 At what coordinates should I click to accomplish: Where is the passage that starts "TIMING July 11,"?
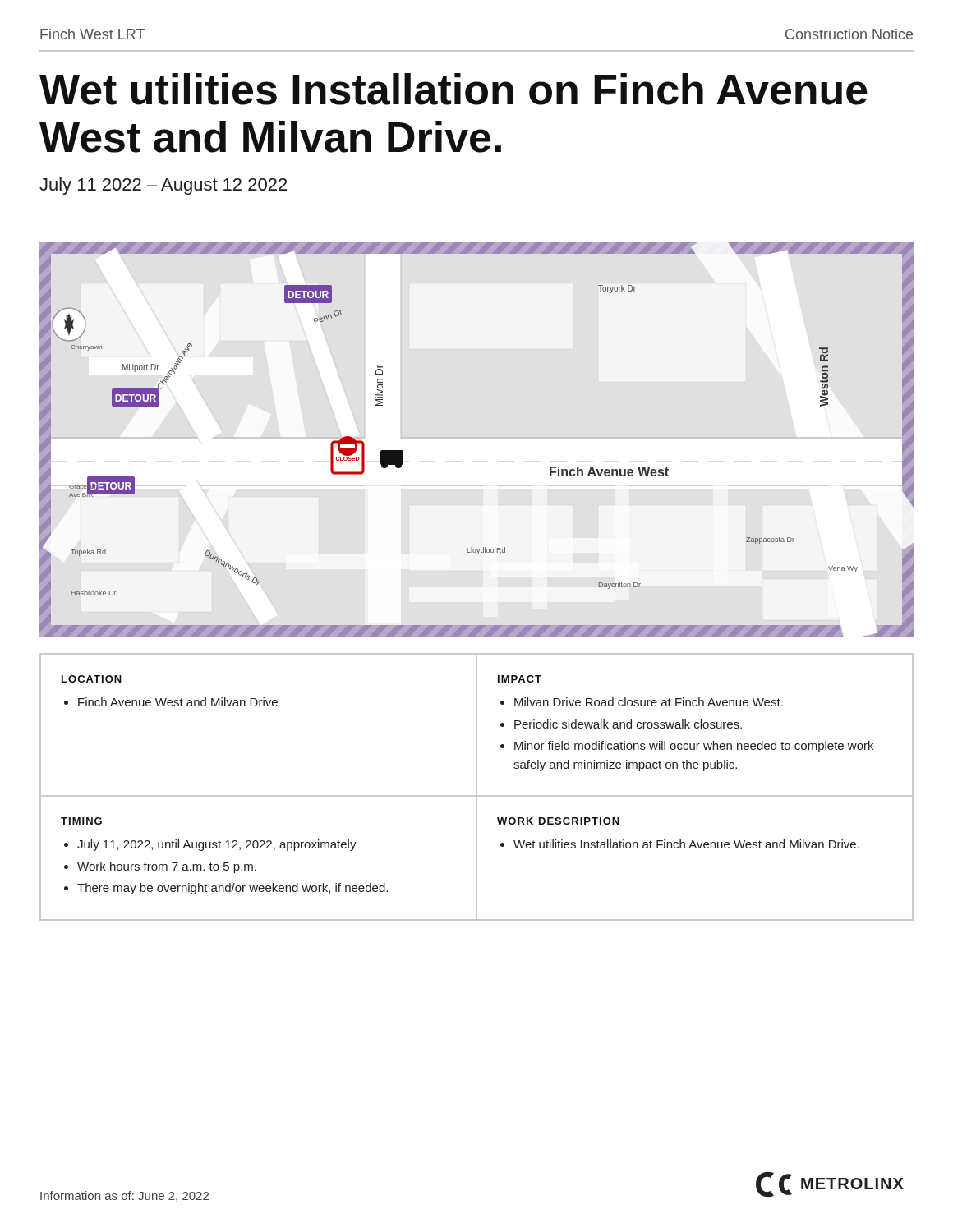(258, 856)
